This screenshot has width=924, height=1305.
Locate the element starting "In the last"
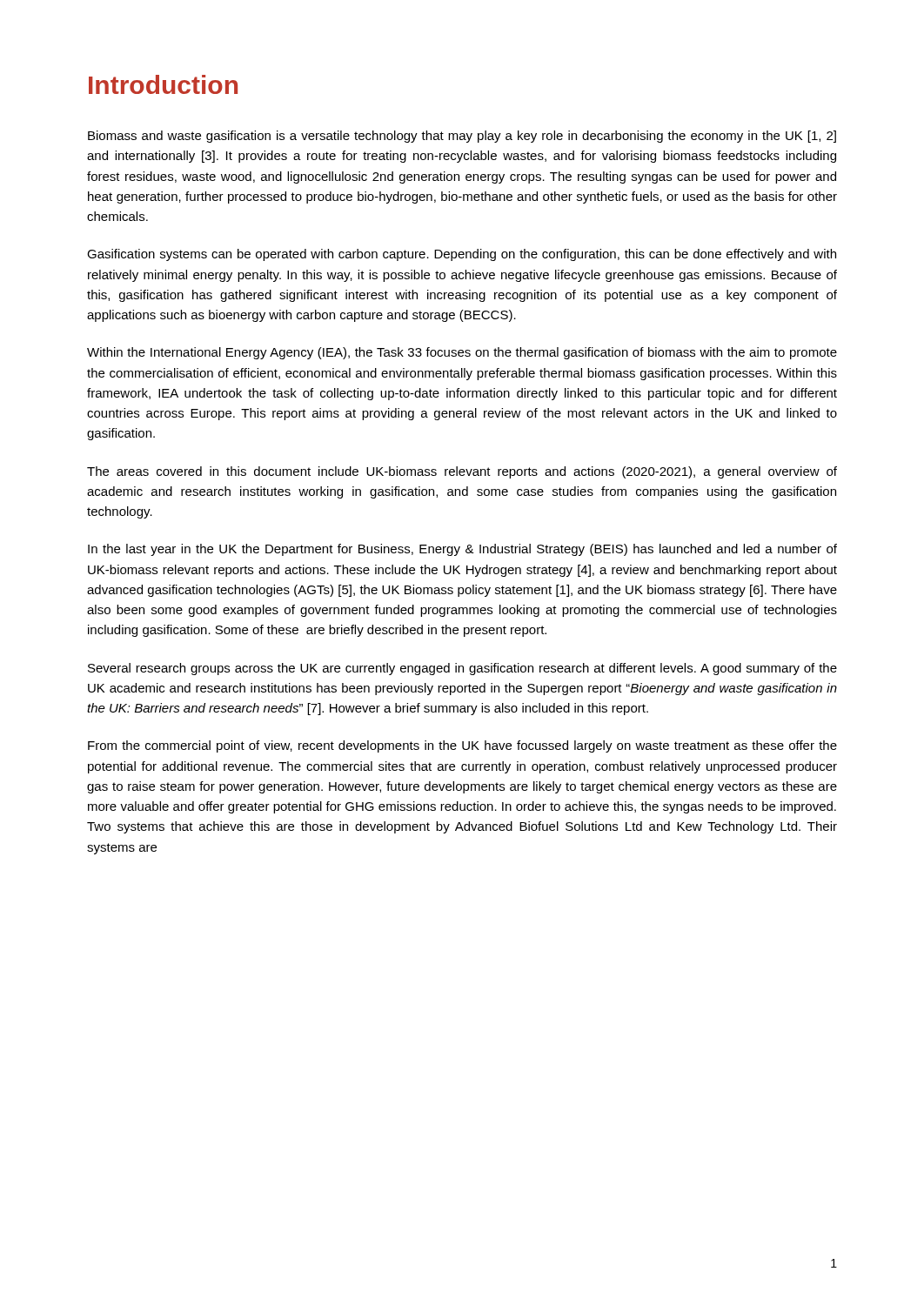point(462,589)
